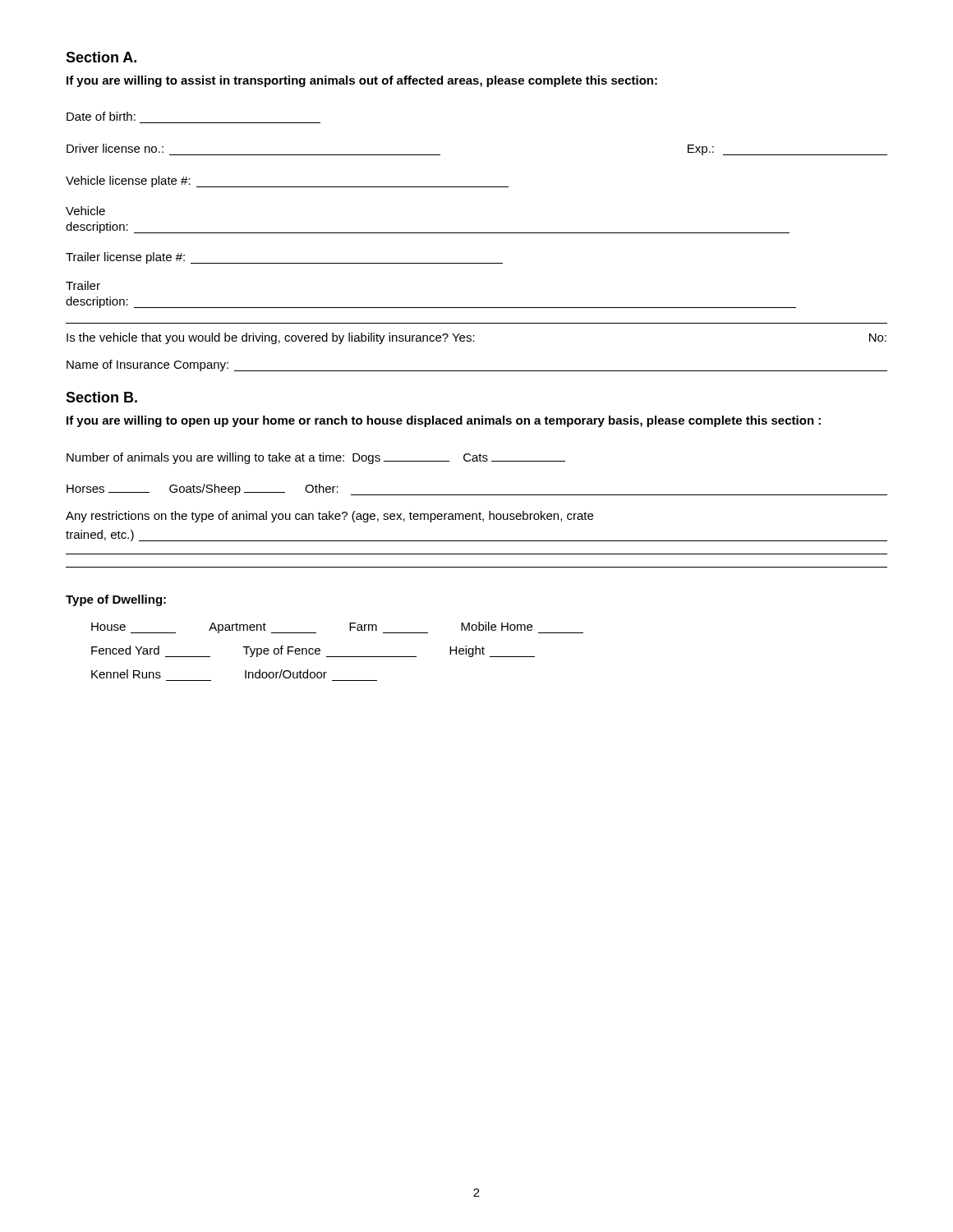The width and height of the screenshot is (953, 1232).
Task: Locate the text "Fenced Yard Type of Fence Height"
Action: (x=313, y=649)
